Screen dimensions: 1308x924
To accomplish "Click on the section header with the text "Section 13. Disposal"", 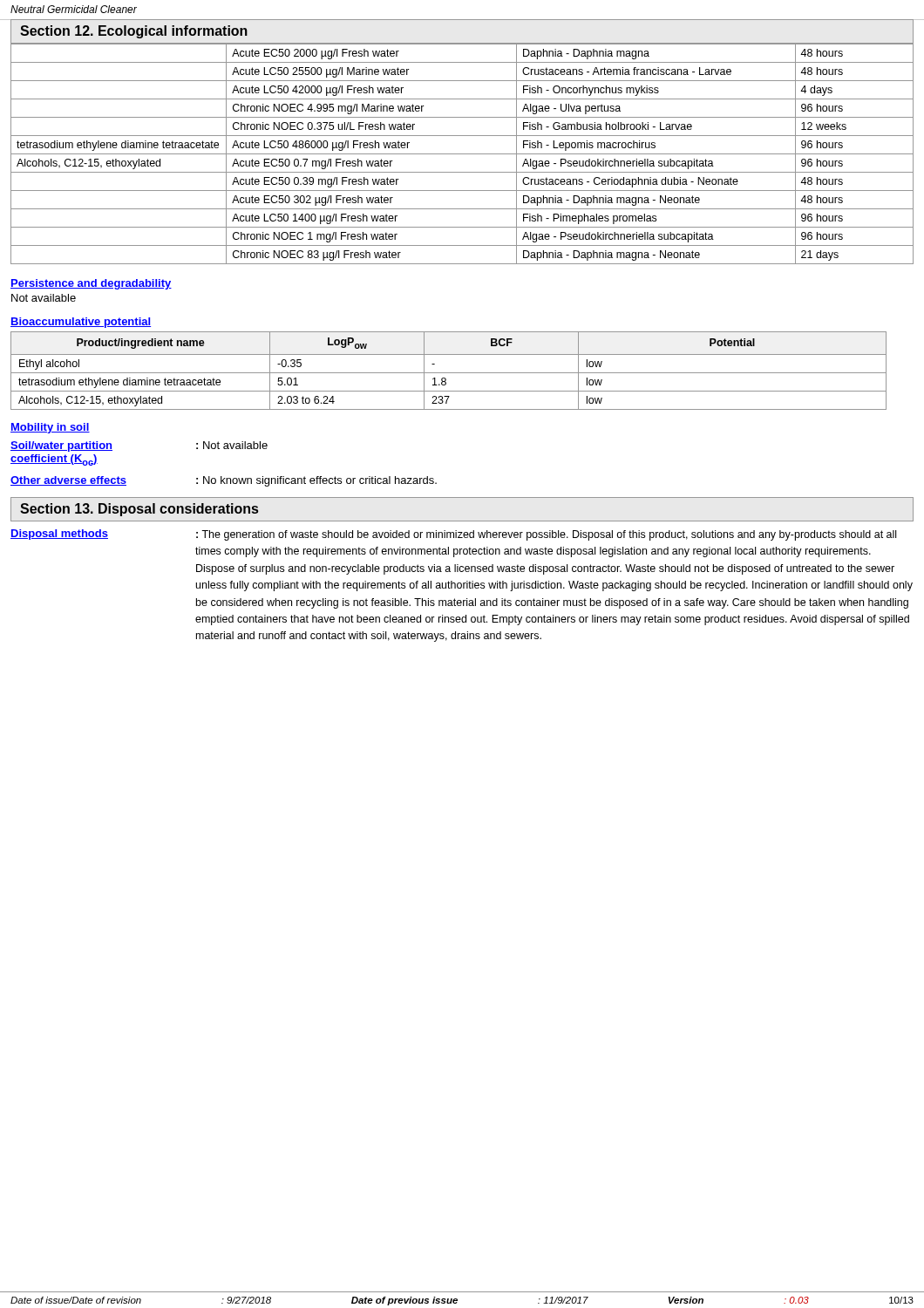I will click(139, 509).
